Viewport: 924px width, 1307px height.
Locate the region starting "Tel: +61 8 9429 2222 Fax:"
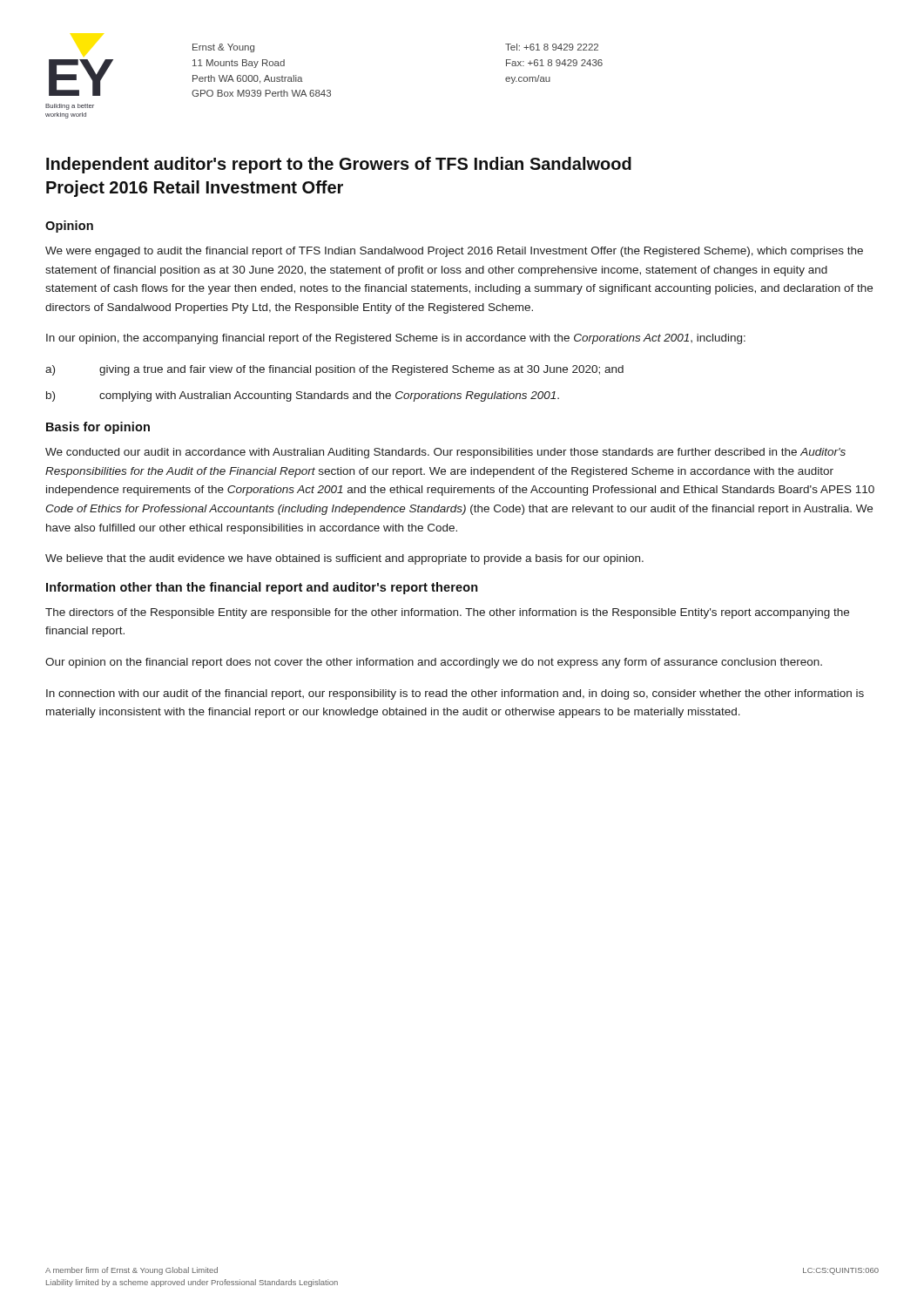coord(554,63)
